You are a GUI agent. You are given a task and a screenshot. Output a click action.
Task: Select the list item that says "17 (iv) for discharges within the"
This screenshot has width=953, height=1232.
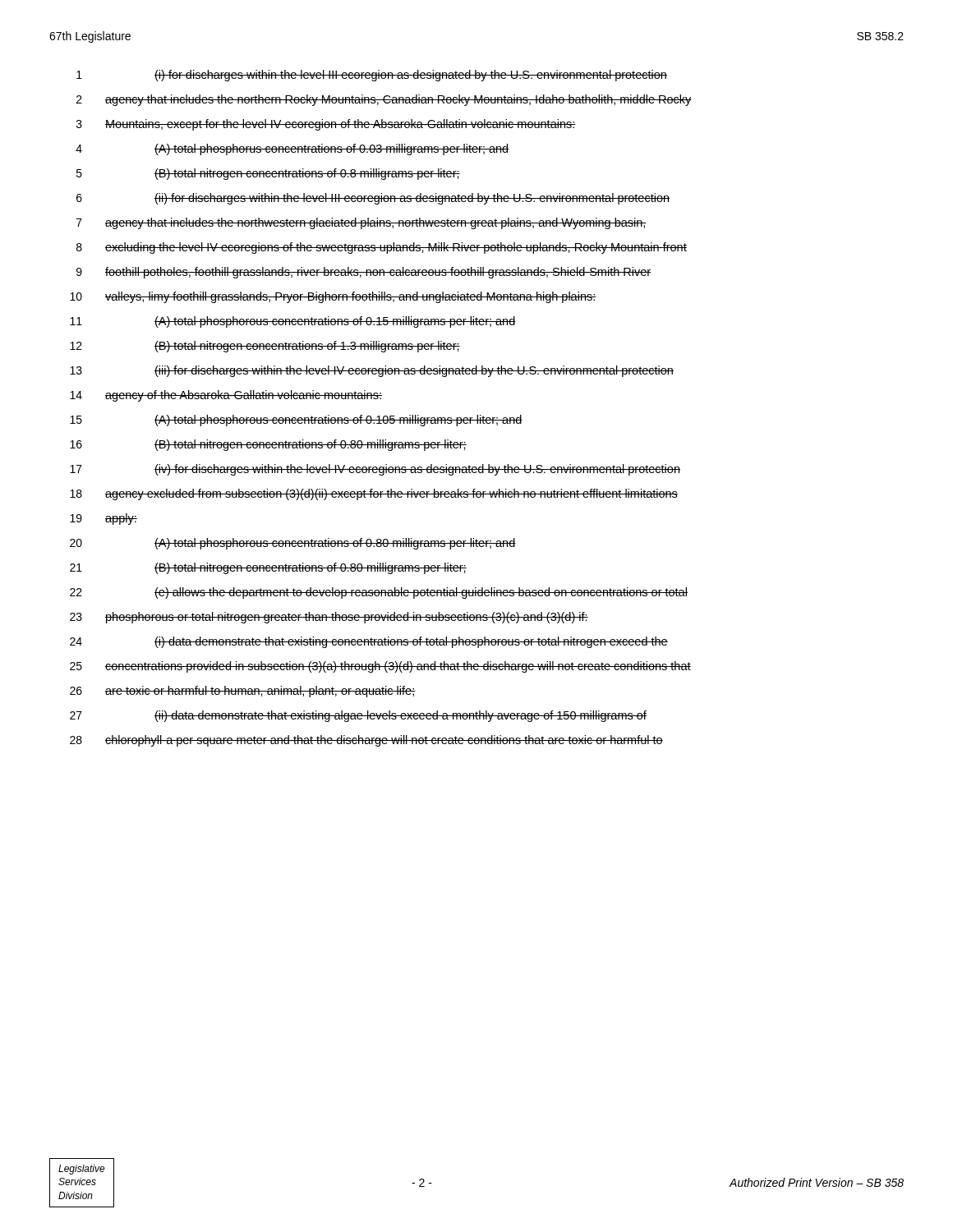click(476, 469)
